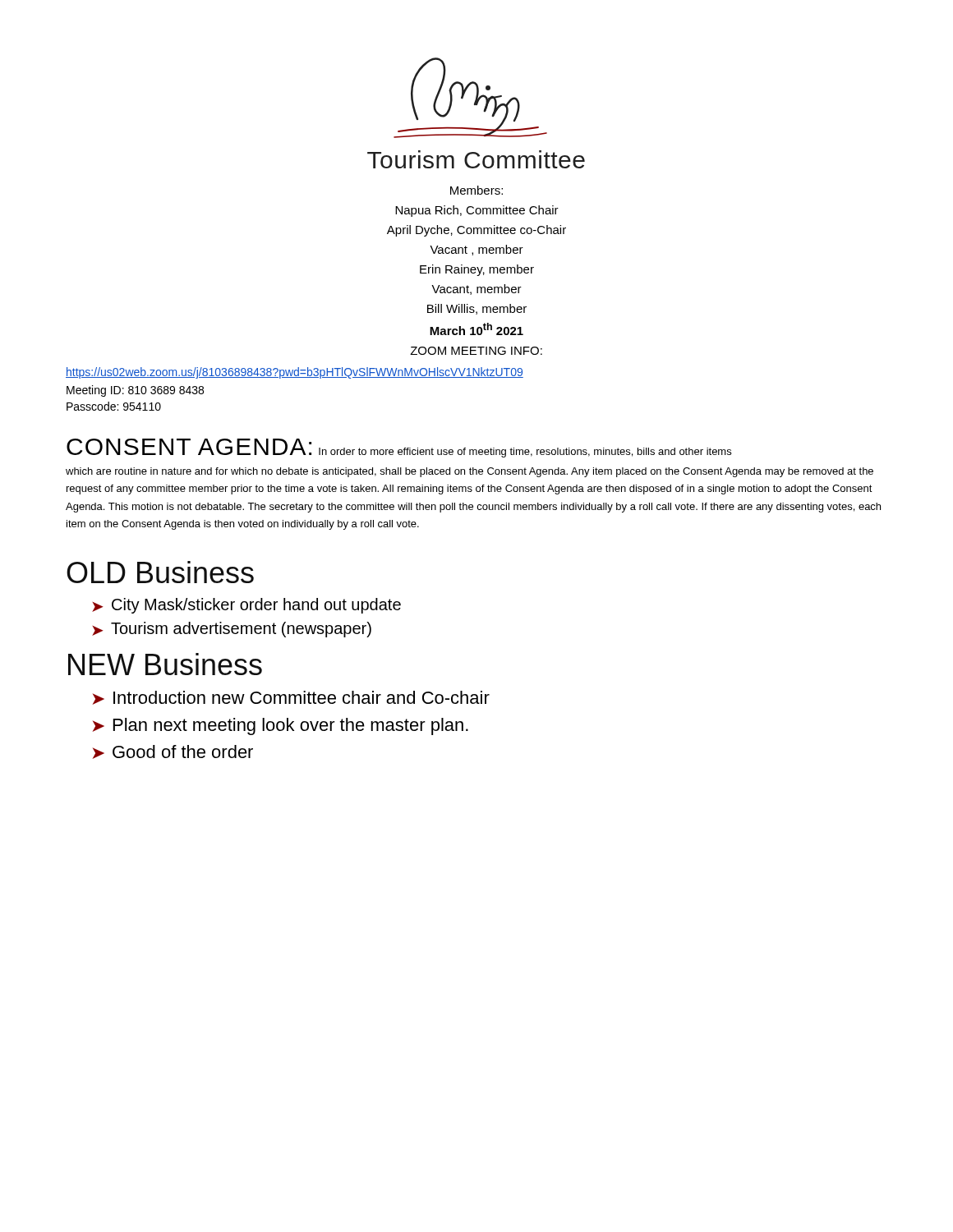Click on the list item containing "➤ Tourism advertisement"
This screenshot has width=953, height=1232.
pos(231,629)
